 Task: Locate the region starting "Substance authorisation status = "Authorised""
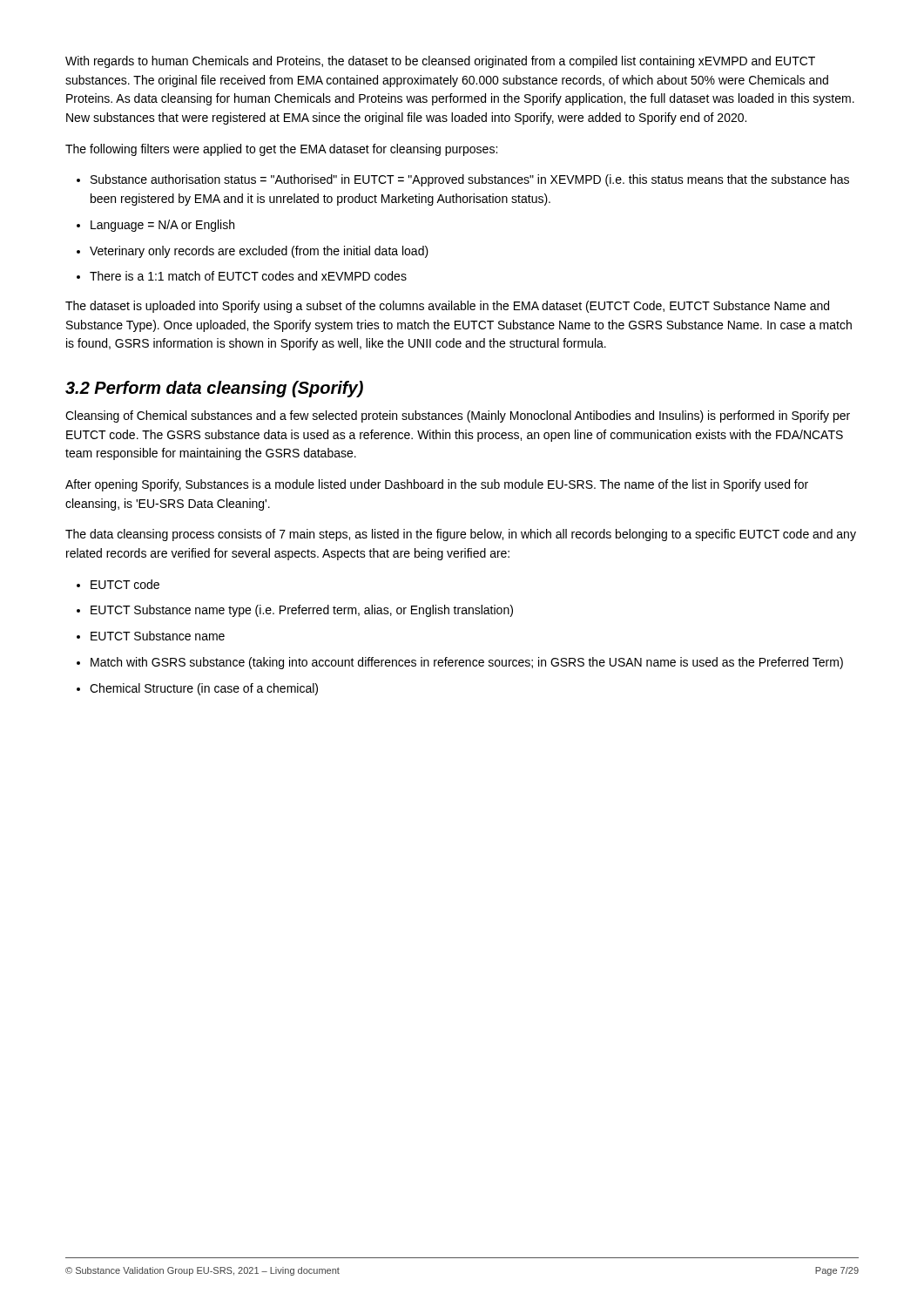click(x=470, y=189)
